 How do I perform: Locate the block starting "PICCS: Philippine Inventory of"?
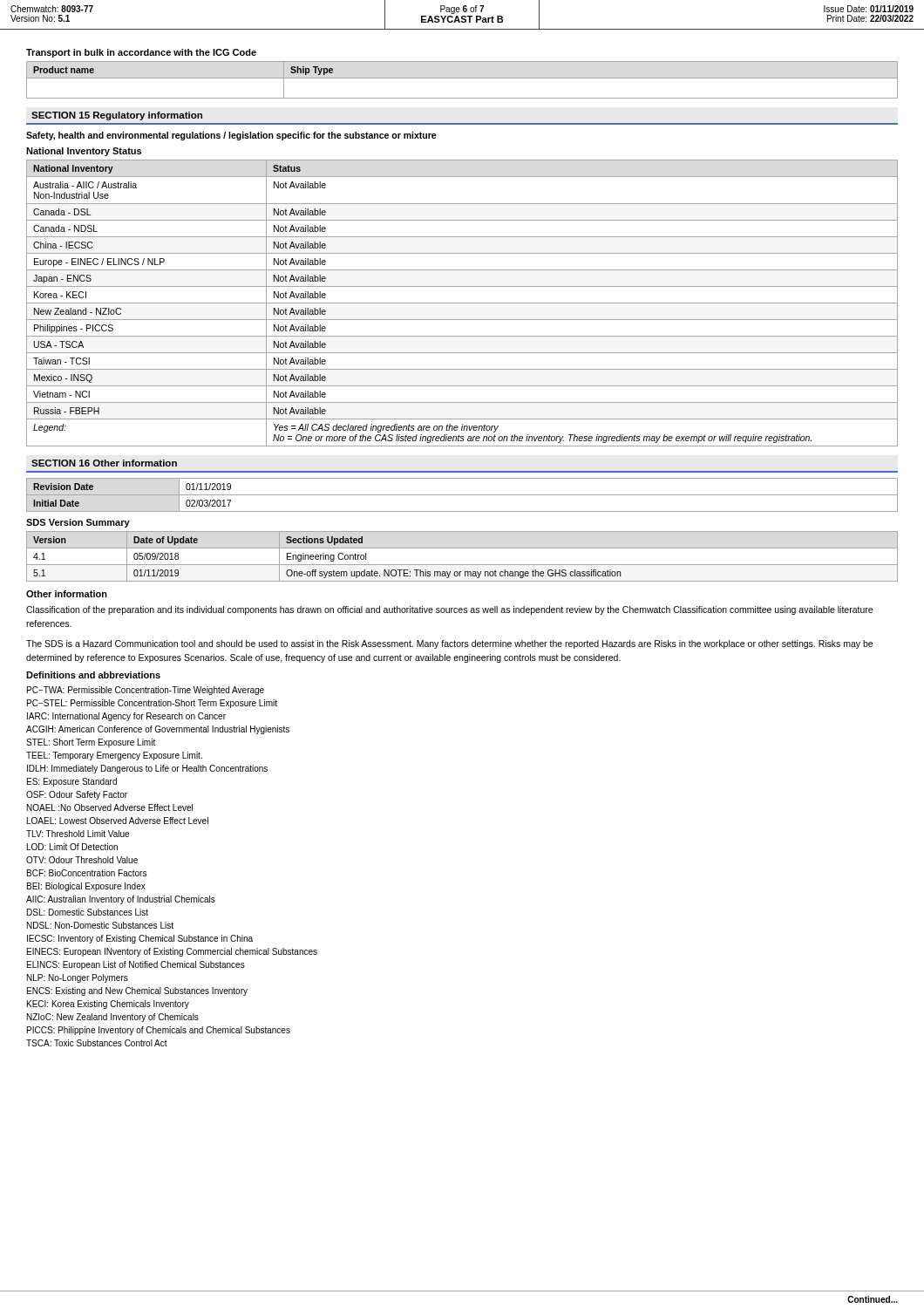pyautogui.click(x=158, y=1030)
